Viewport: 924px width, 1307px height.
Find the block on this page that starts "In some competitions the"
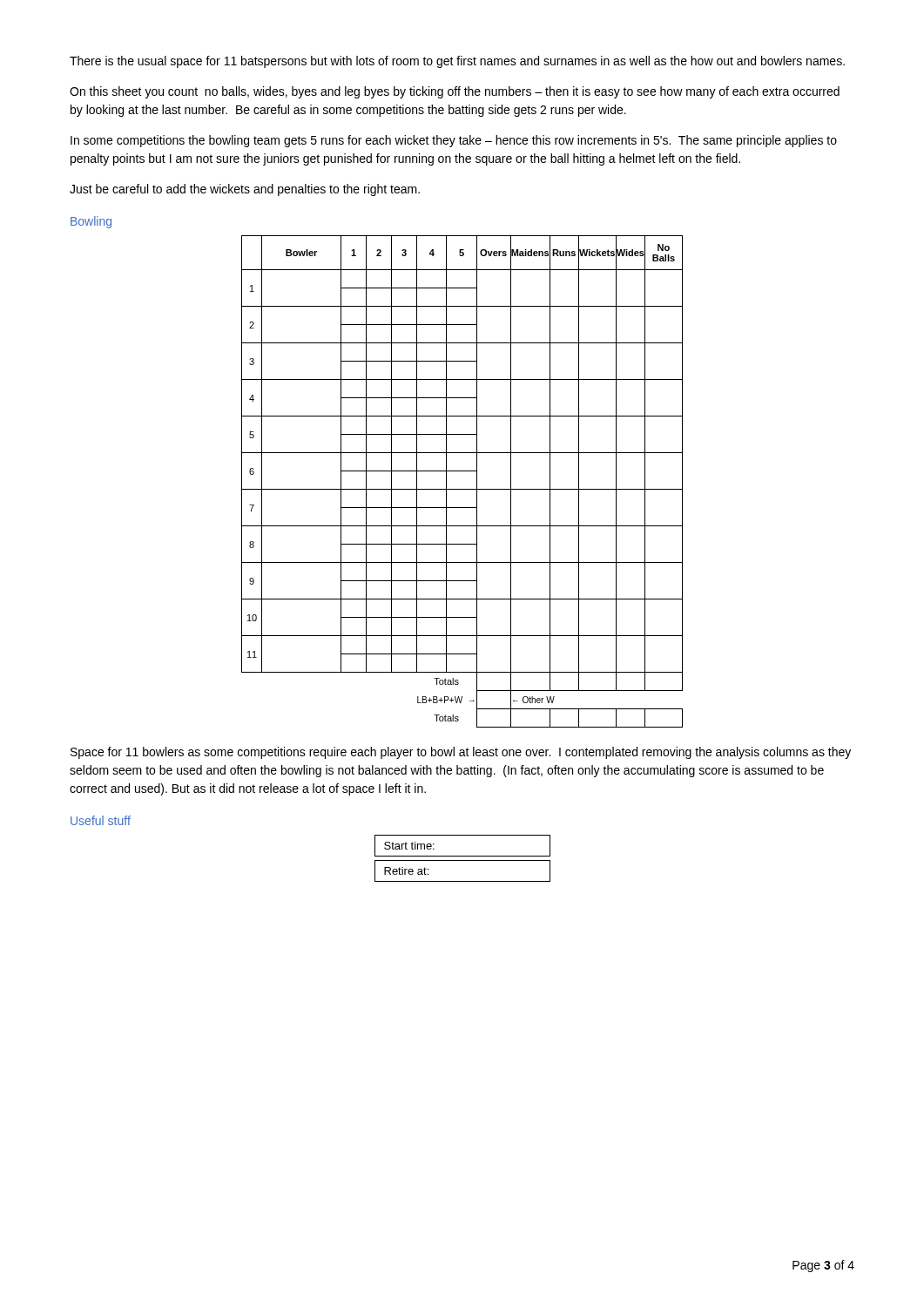[x=453, y=149]
